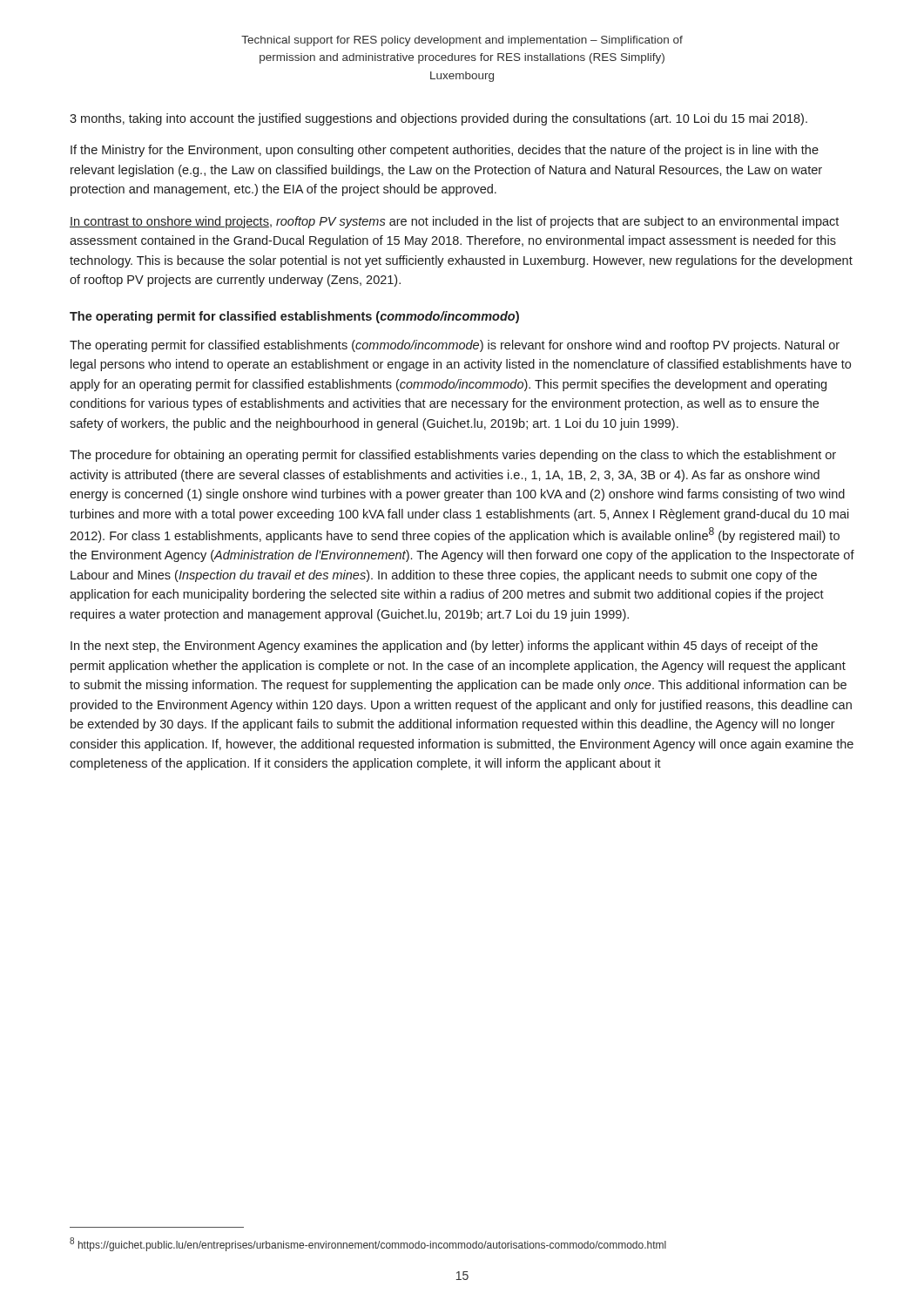Navigate to the text starting "8 https://guichet.public.lu/en/entreprises/urbanisme-environnement/commodo-incommodo/autorisations-commodo/commodo.html"

point(368,1244)
